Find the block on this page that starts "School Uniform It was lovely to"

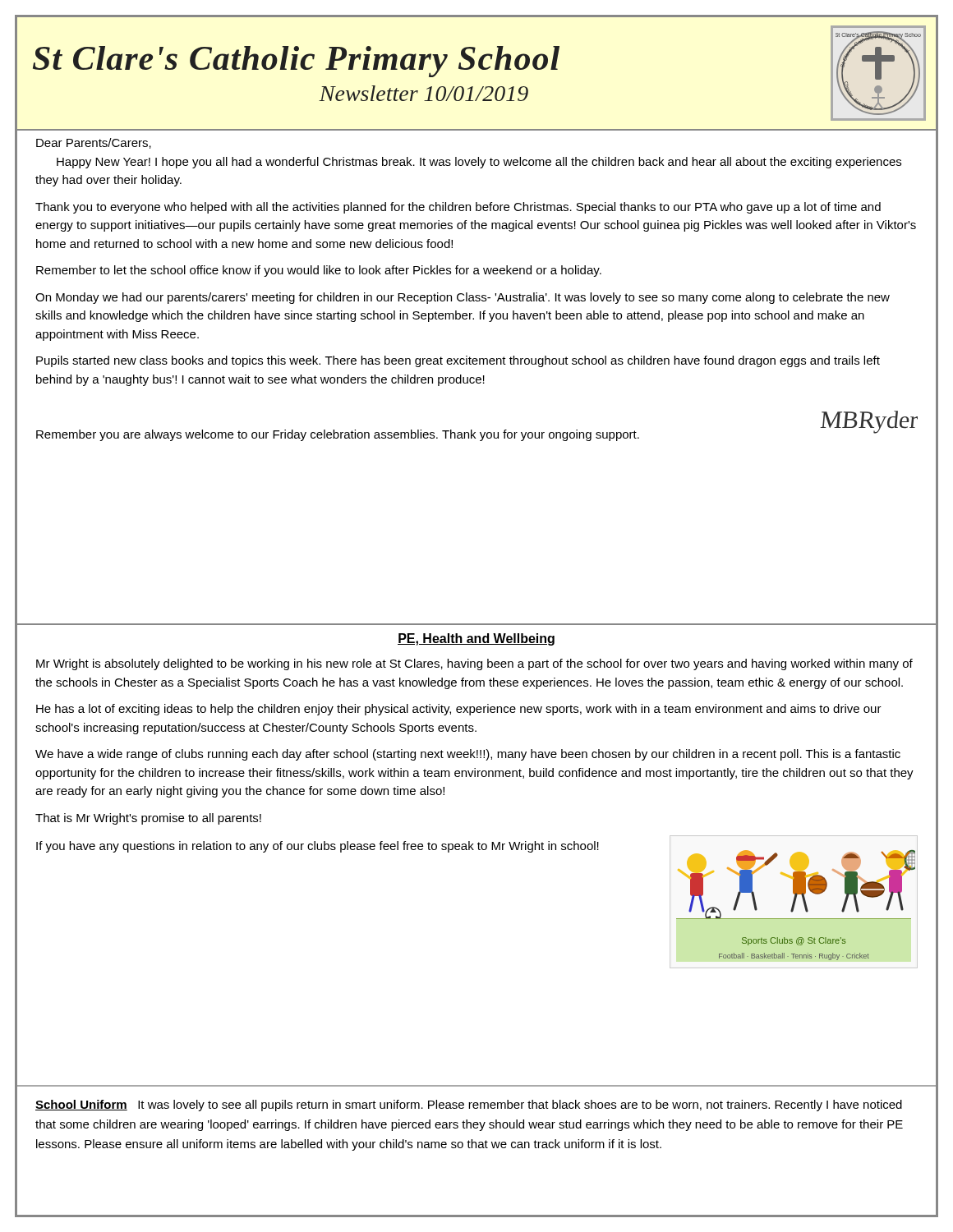[x=469, y=1124]
